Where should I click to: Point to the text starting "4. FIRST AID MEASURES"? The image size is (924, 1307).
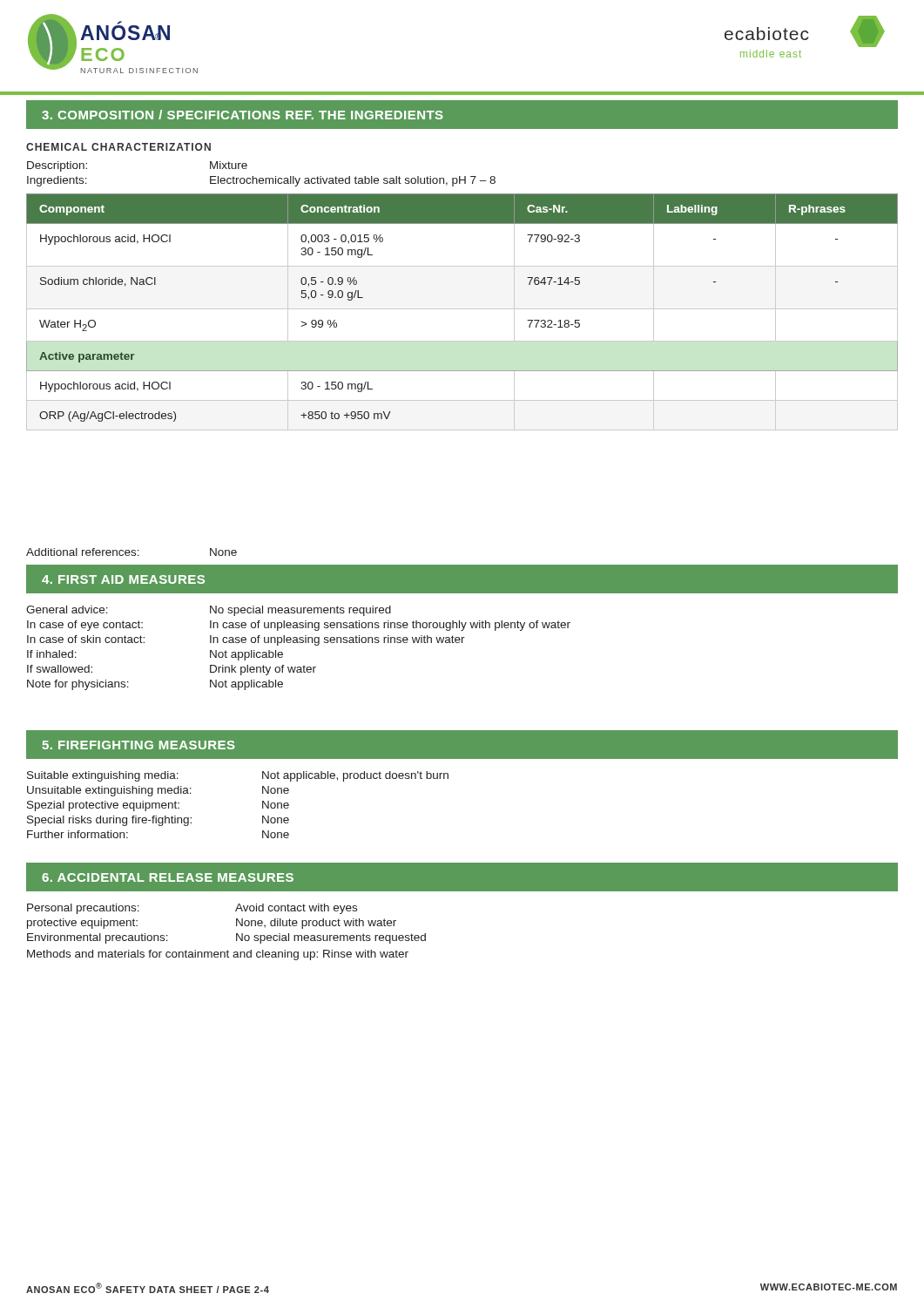123,579
